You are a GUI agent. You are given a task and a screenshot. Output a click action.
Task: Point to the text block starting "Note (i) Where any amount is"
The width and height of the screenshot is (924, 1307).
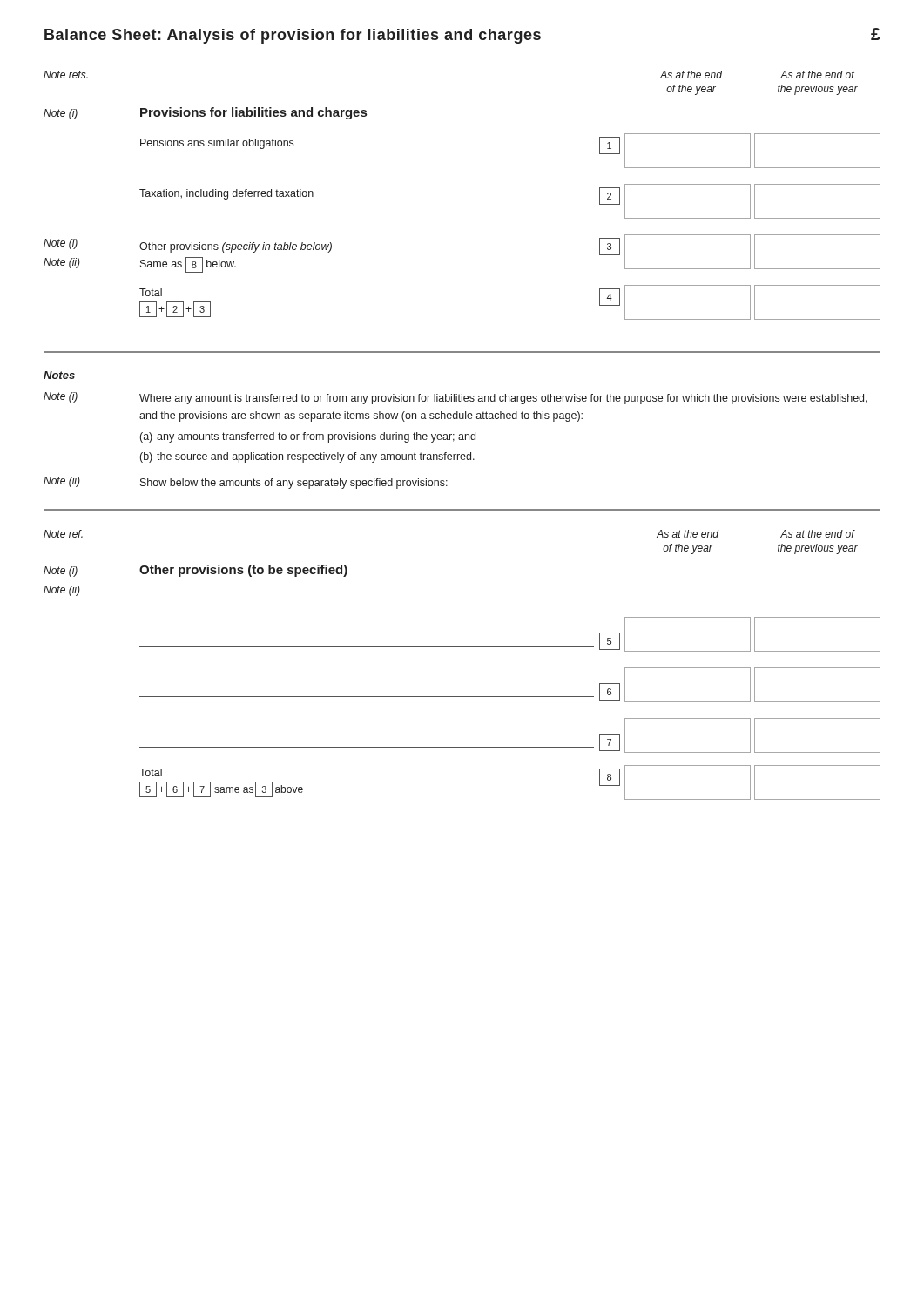tap(462, 428)
